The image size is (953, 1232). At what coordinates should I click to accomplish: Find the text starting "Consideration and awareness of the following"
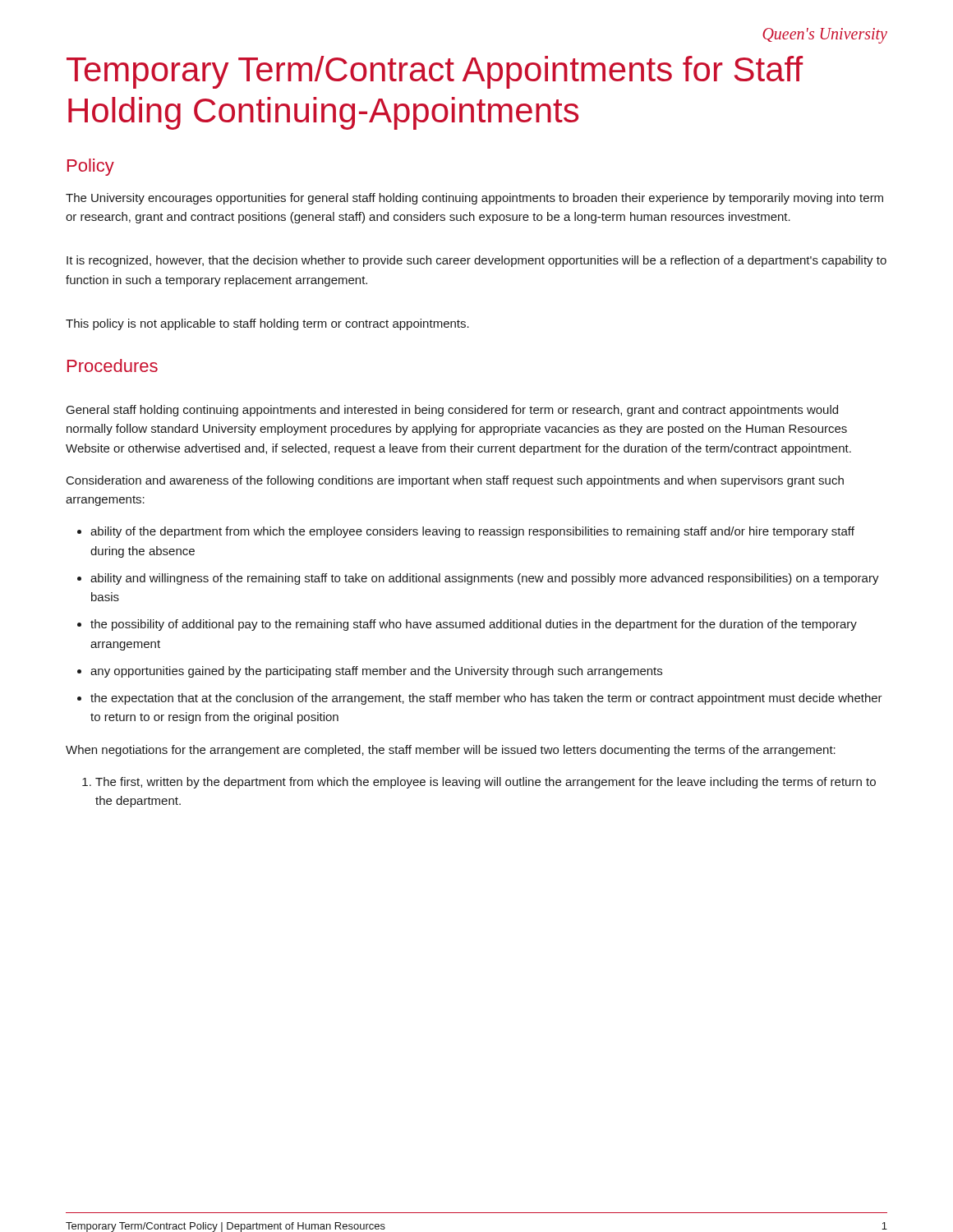click(x=455, y=489)
